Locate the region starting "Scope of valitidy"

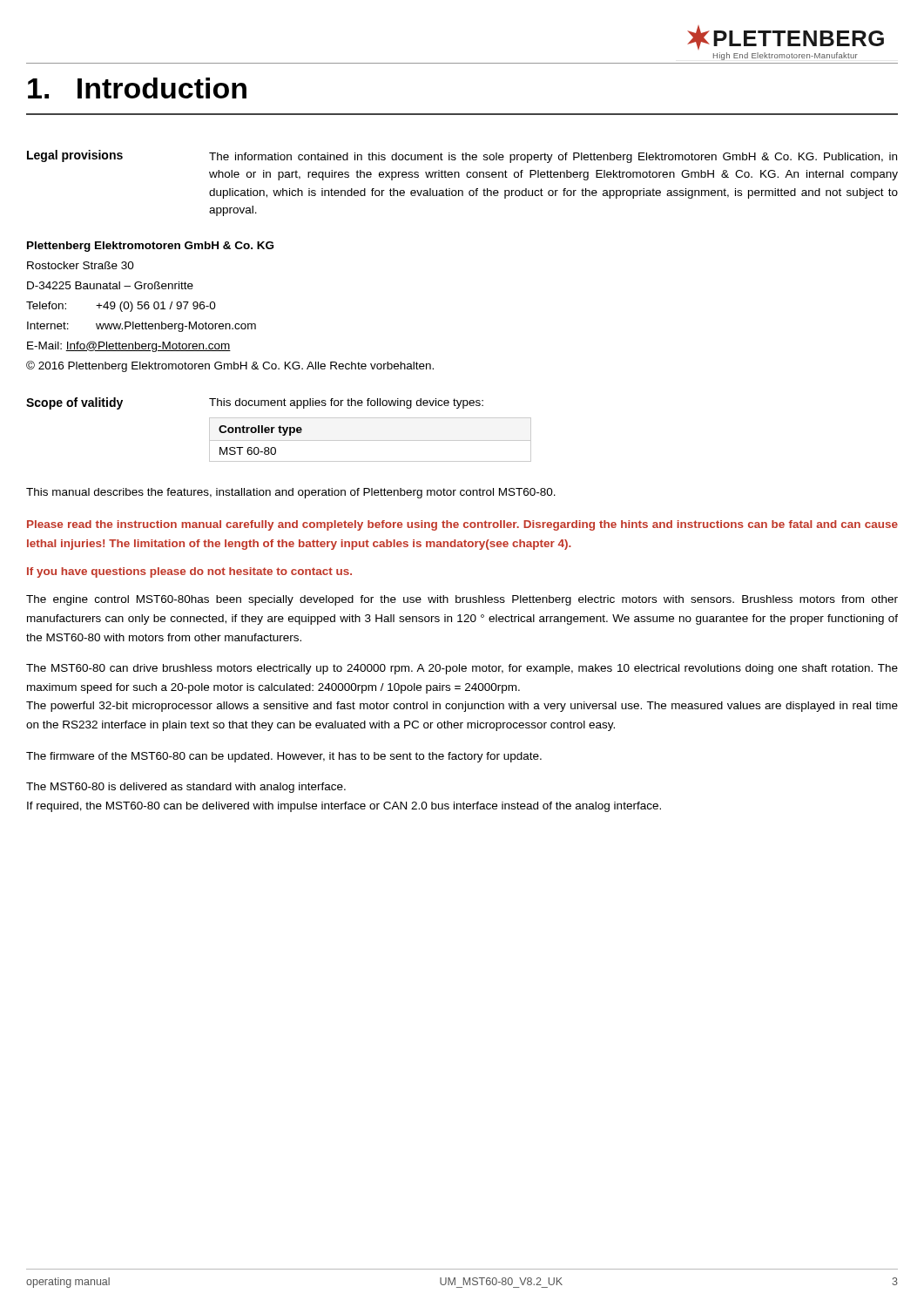click(x=75, y=402)
